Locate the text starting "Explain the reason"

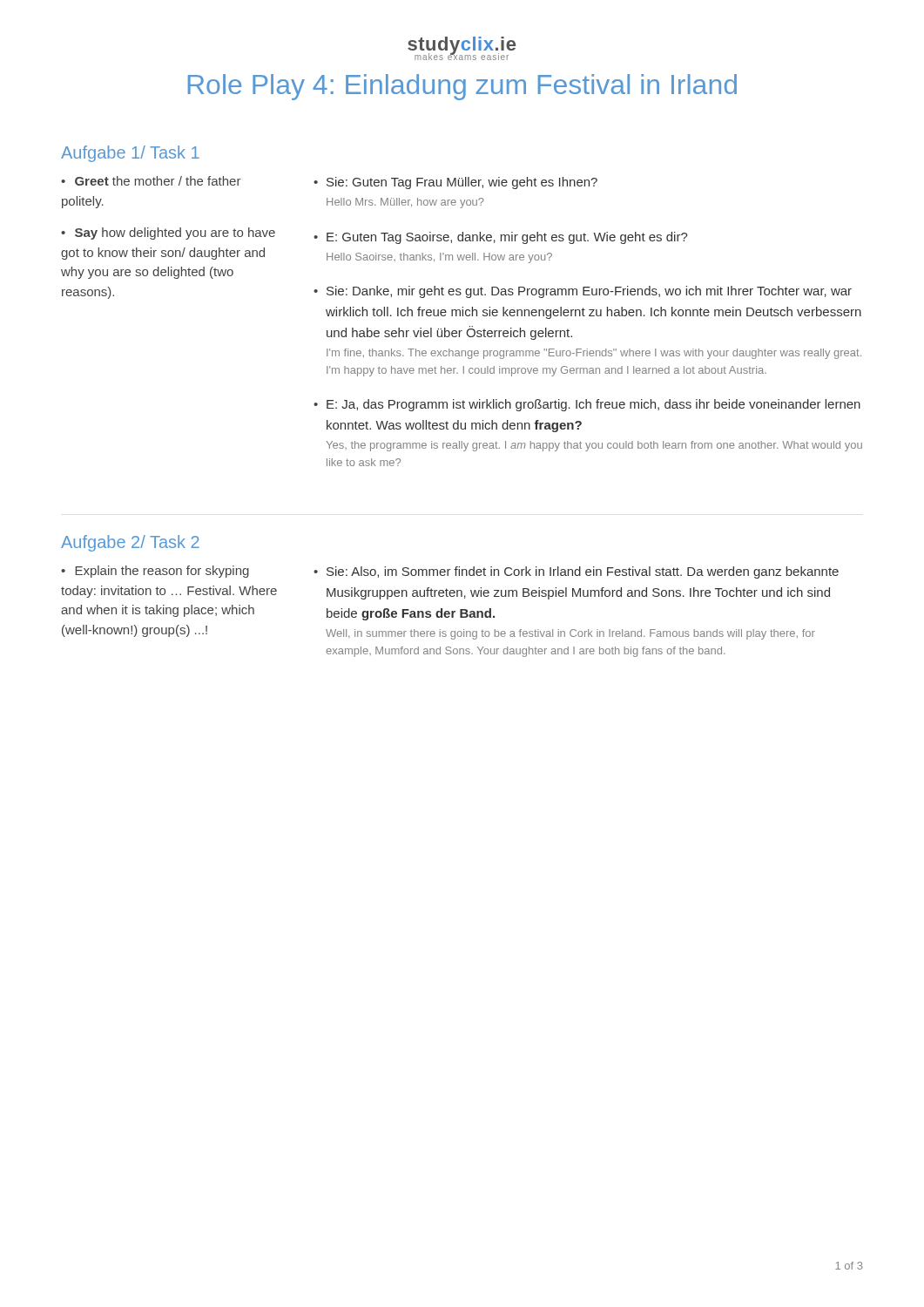coord(169,600)
